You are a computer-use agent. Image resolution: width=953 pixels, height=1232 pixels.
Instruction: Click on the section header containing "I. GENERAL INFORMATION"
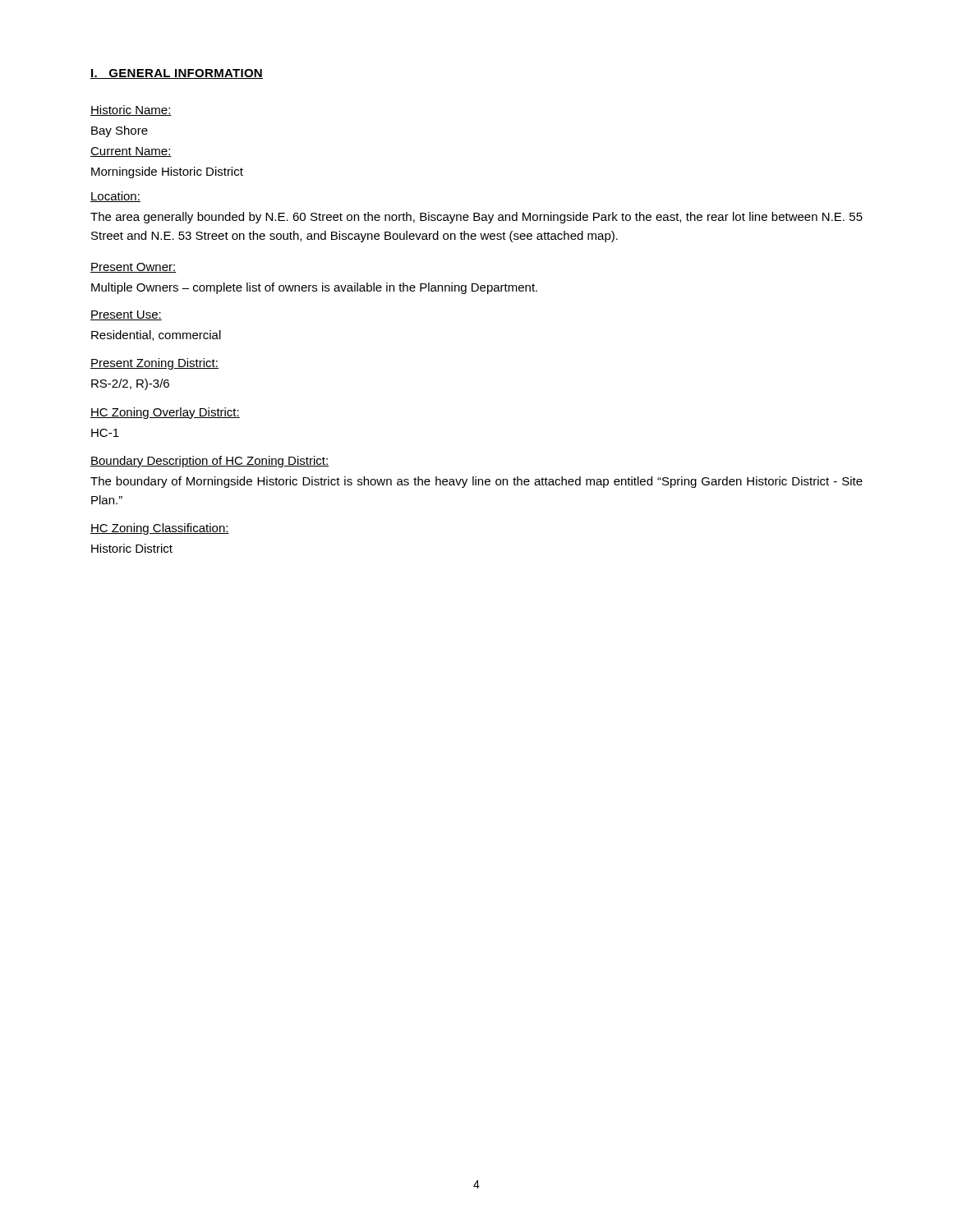click(177, 73)
